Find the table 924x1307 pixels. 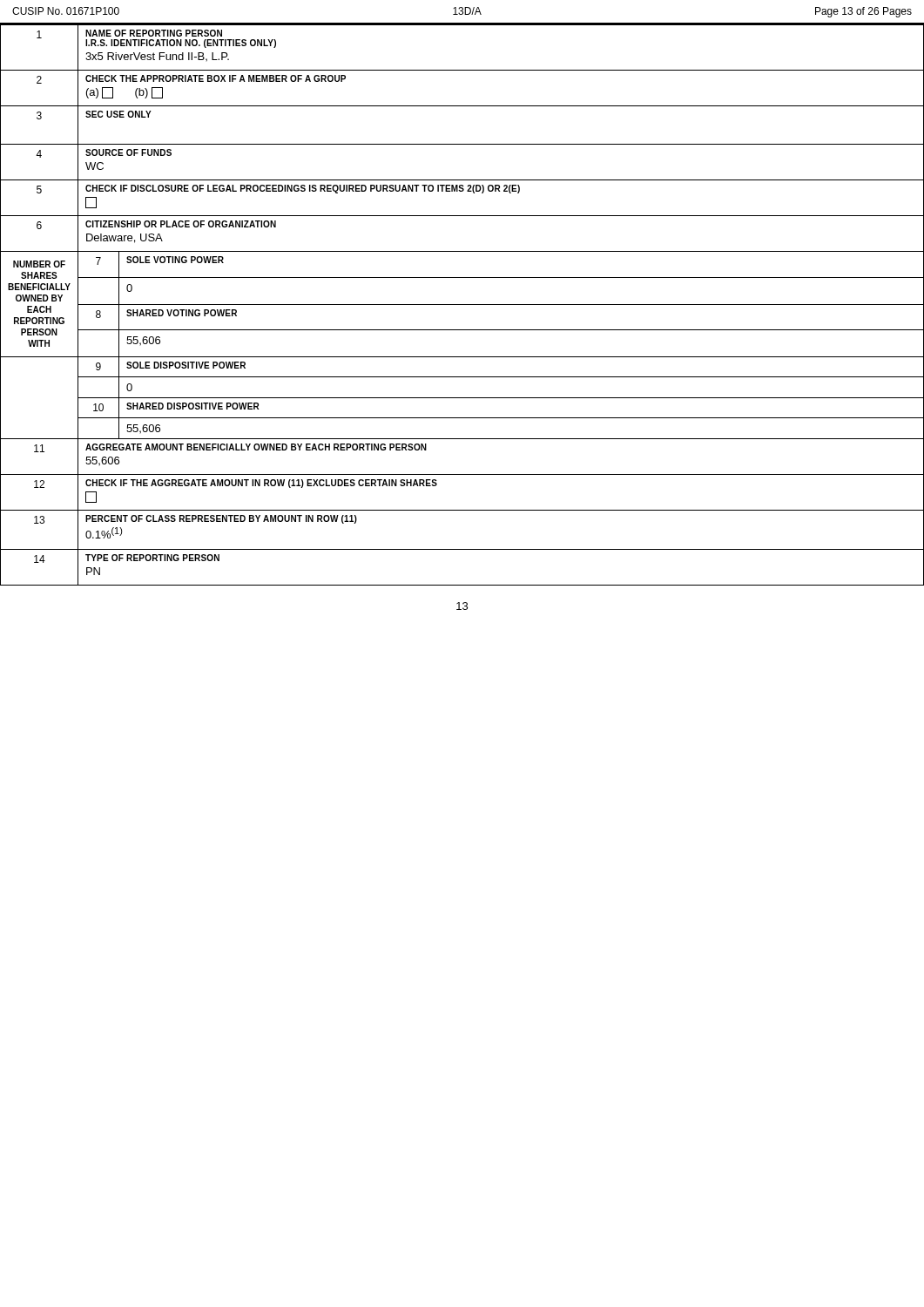(x=462, y=305)
